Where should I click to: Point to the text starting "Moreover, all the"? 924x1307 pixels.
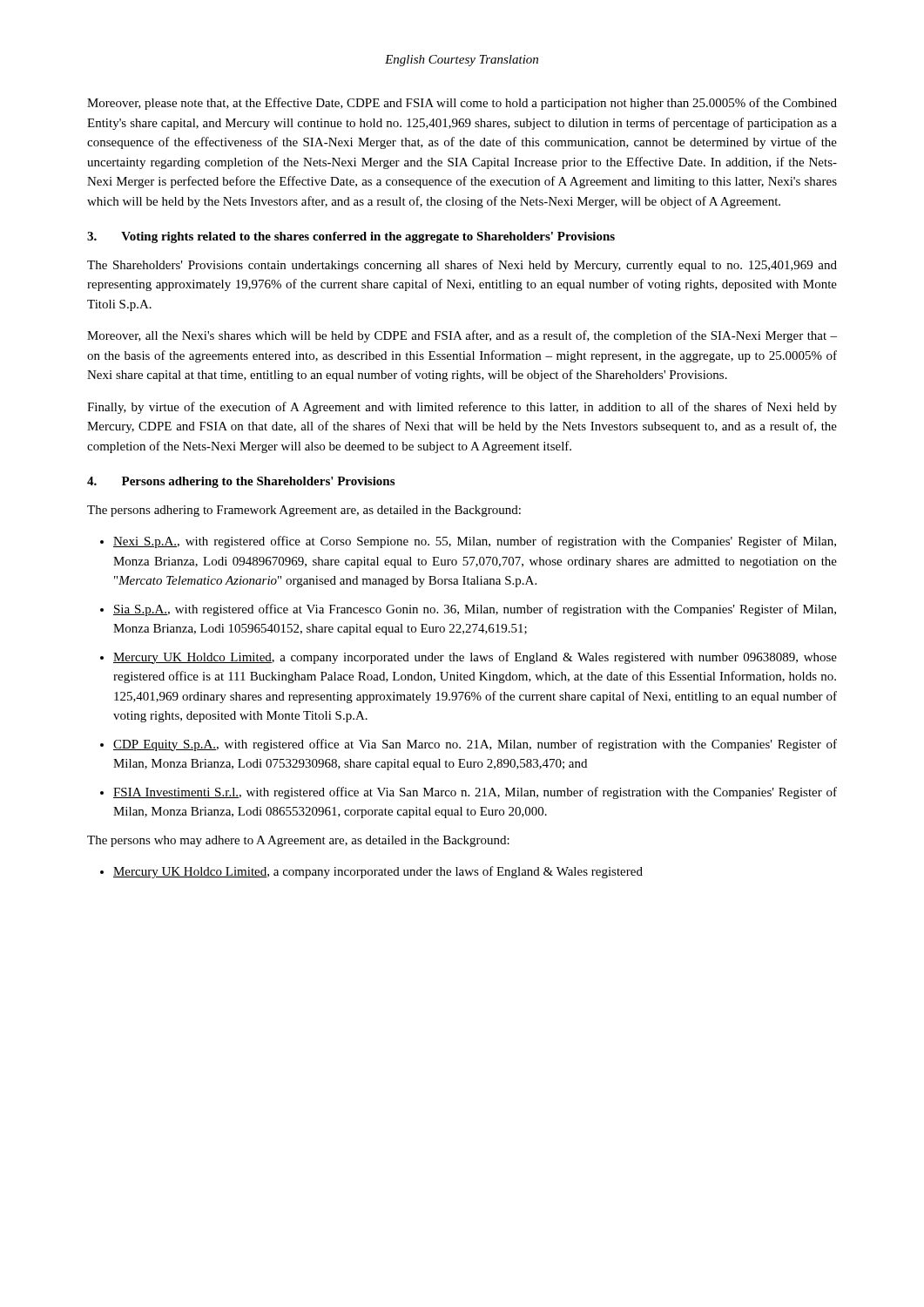462,355
